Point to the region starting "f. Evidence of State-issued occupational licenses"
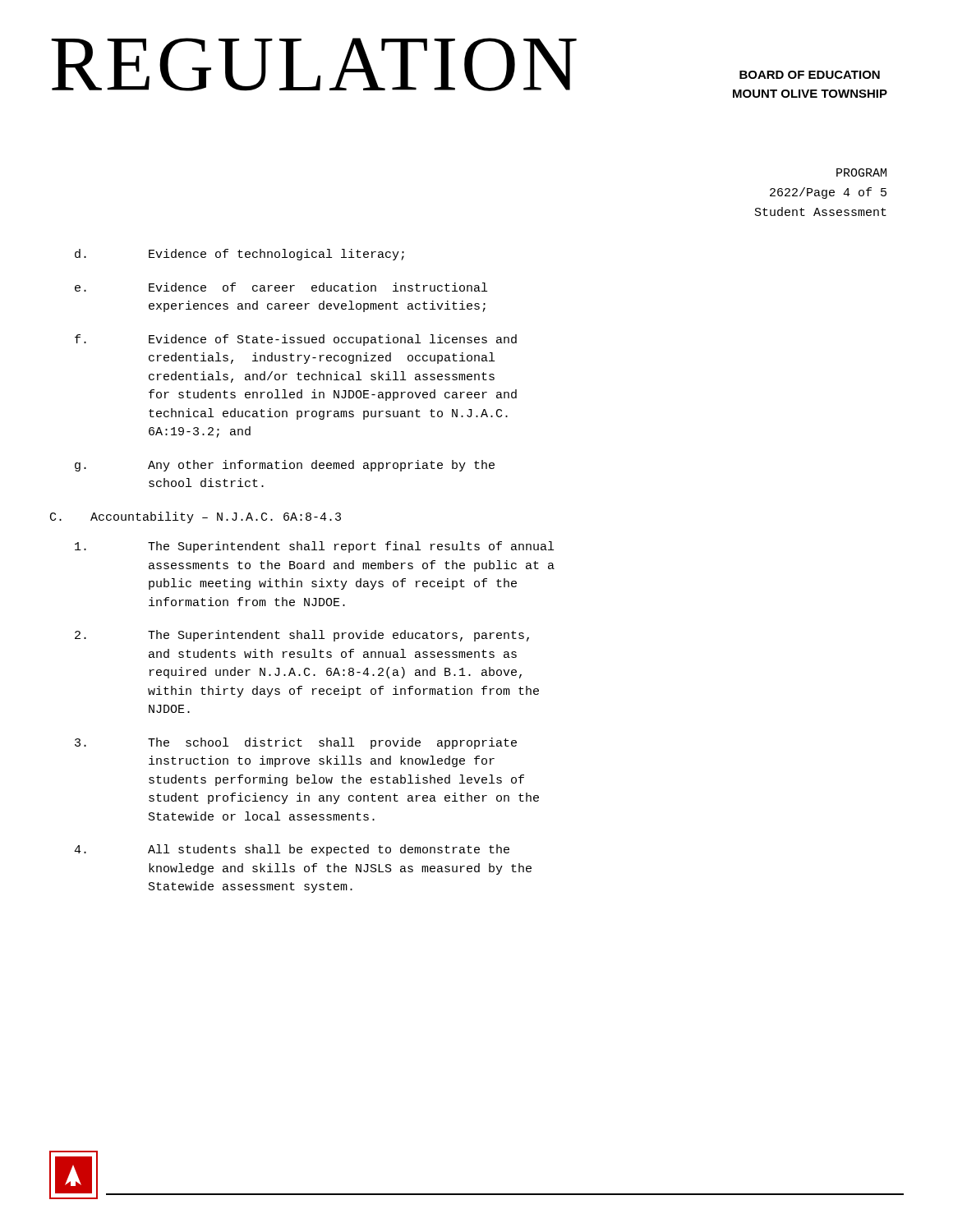Viewport: 953px width, 1232px height. tap(476, 387)
